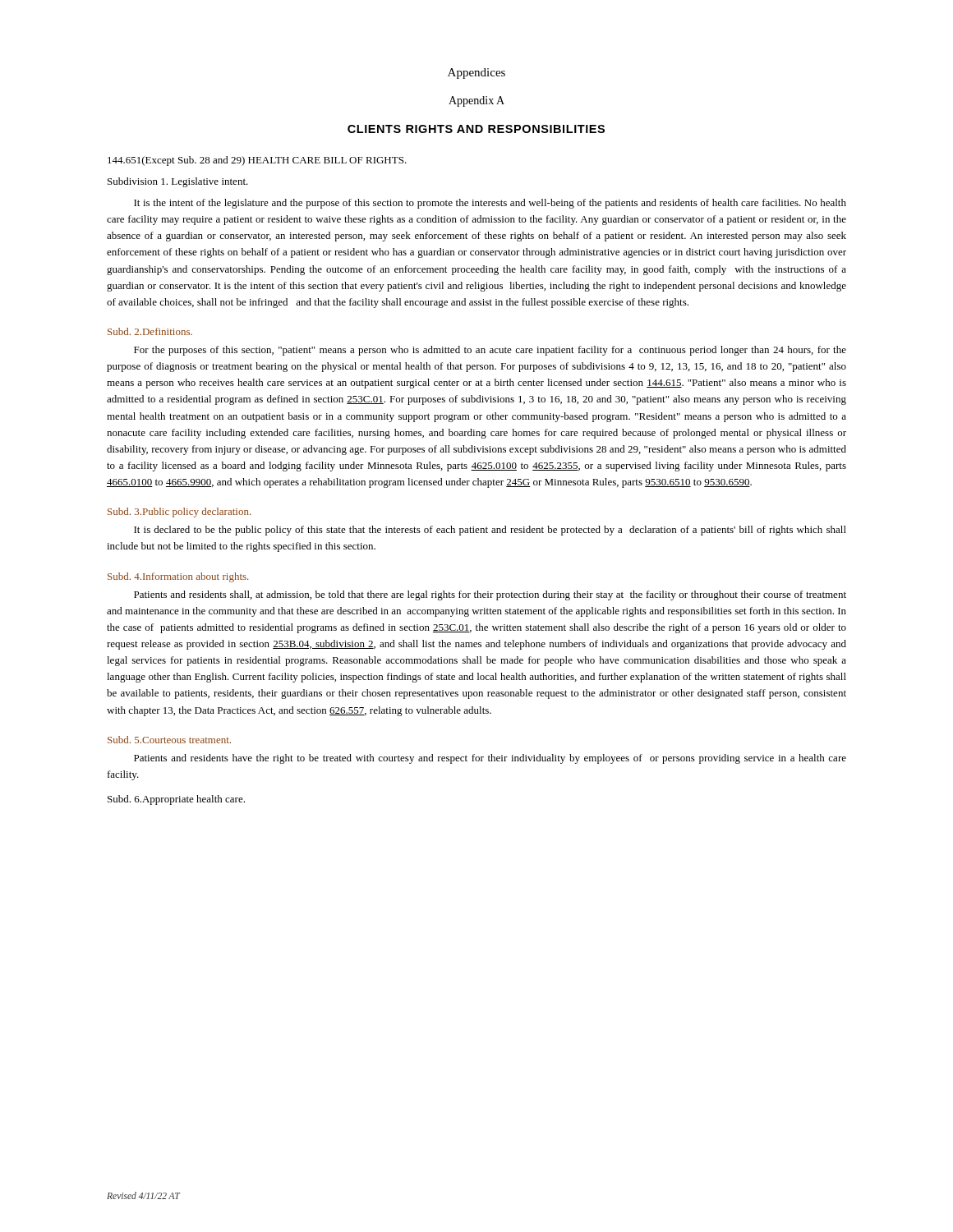Locate the text starting "Subd. 2.Definitions."
953x1232 pixels.
(150, 331)
